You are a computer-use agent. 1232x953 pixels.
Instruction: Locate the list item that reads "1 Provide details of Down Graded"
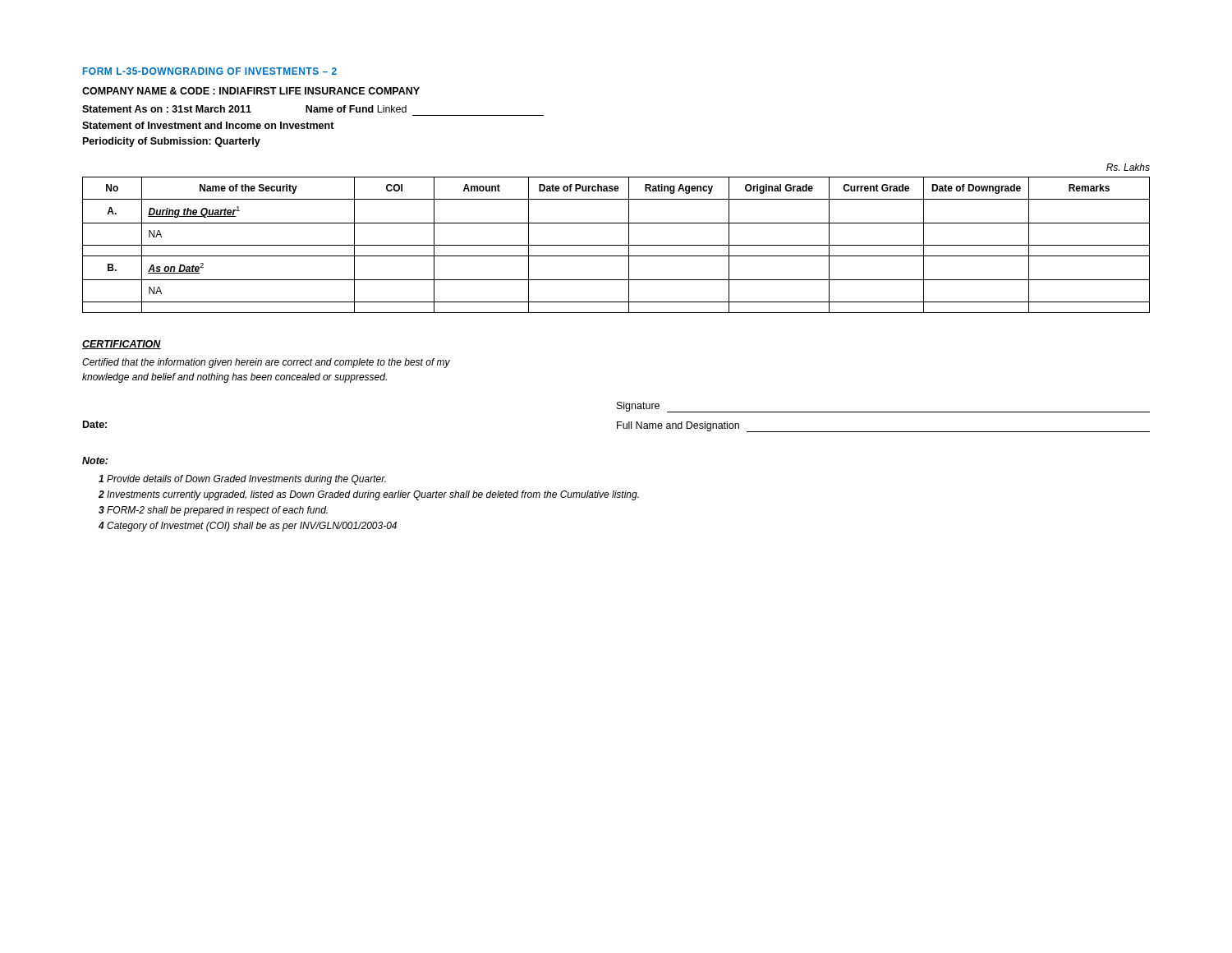243,479
